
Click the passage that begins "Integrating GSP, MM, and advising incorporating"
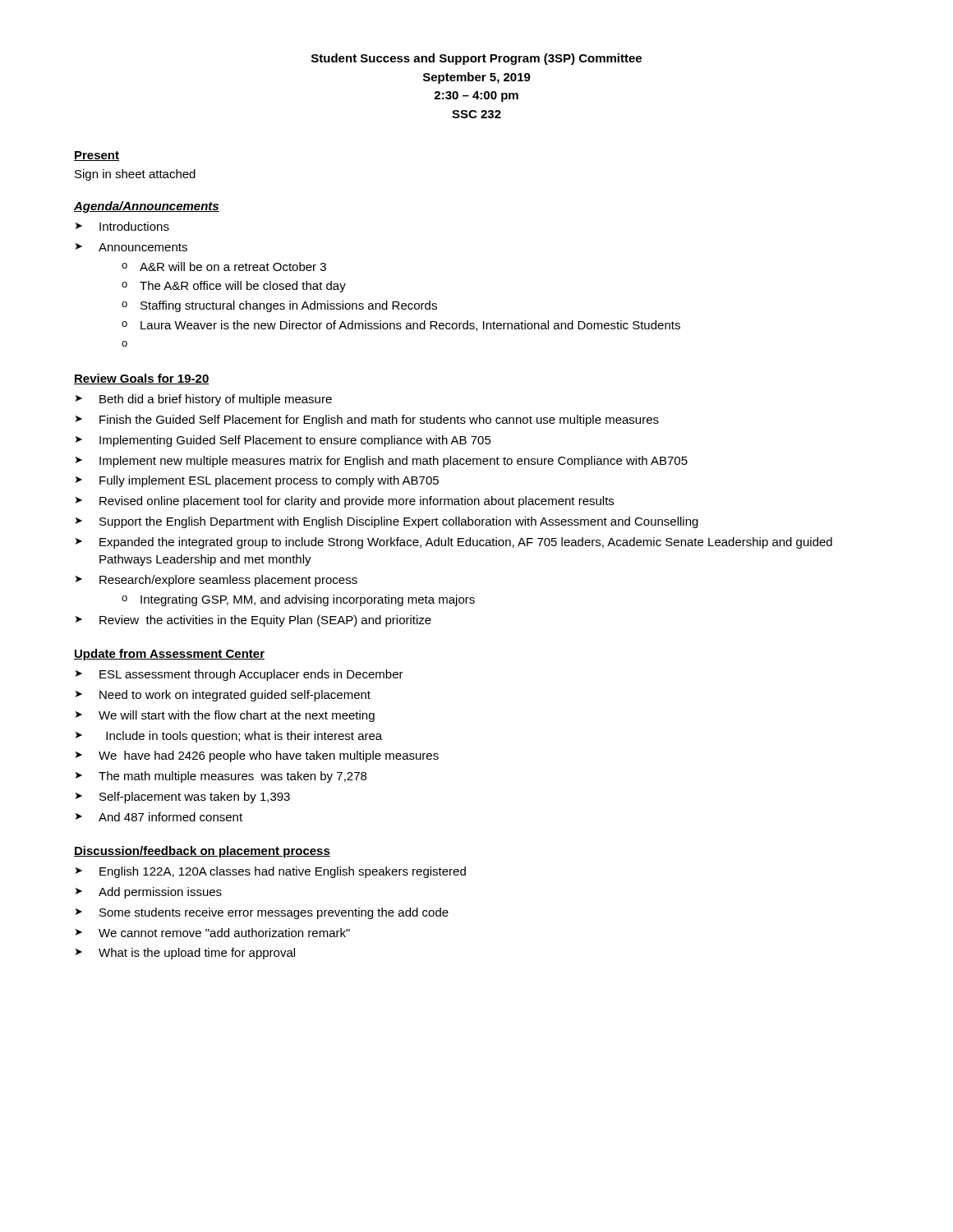307,599
